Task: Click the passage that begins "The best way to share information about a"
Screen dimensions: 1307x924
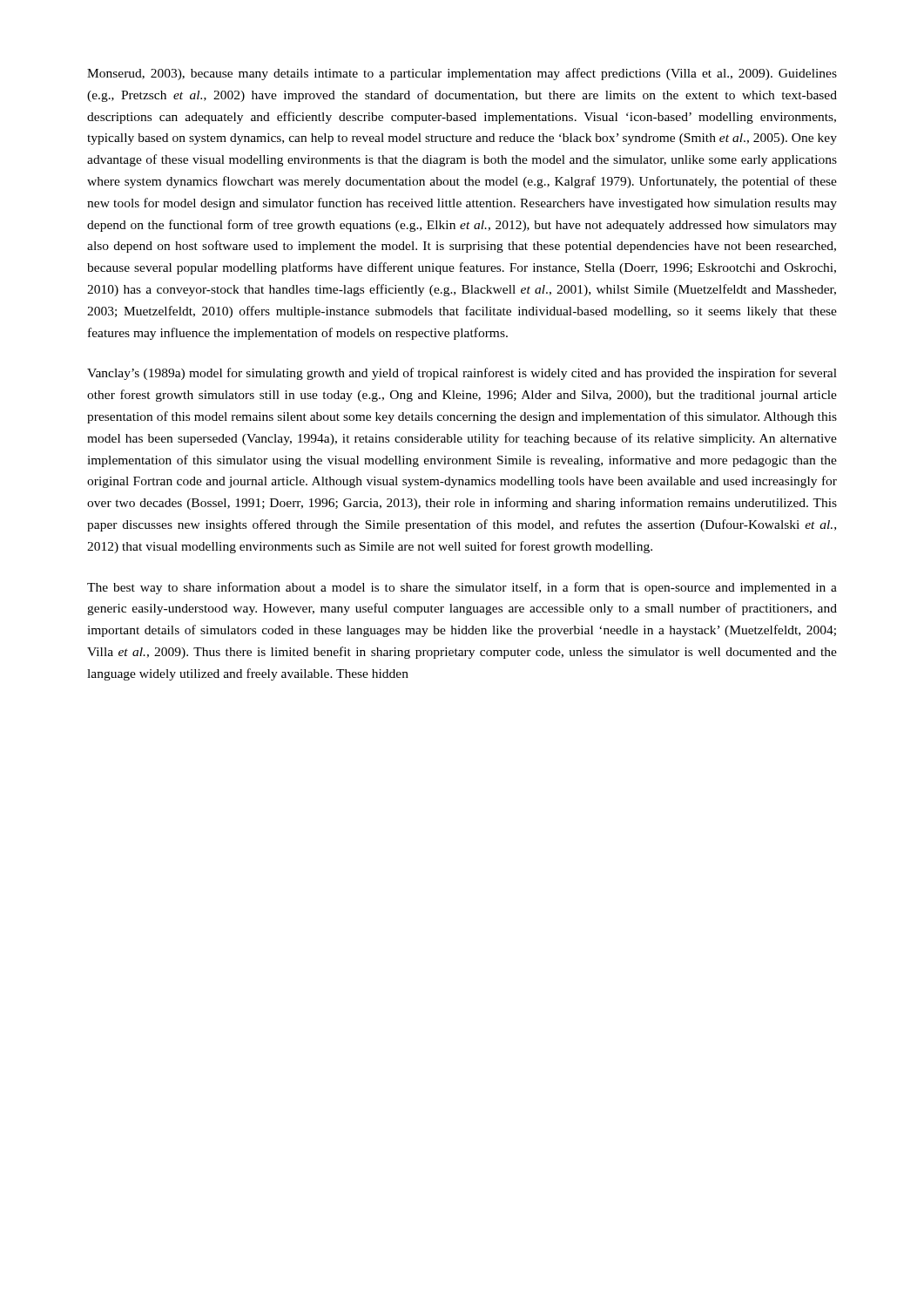Action: pos(462,630)
